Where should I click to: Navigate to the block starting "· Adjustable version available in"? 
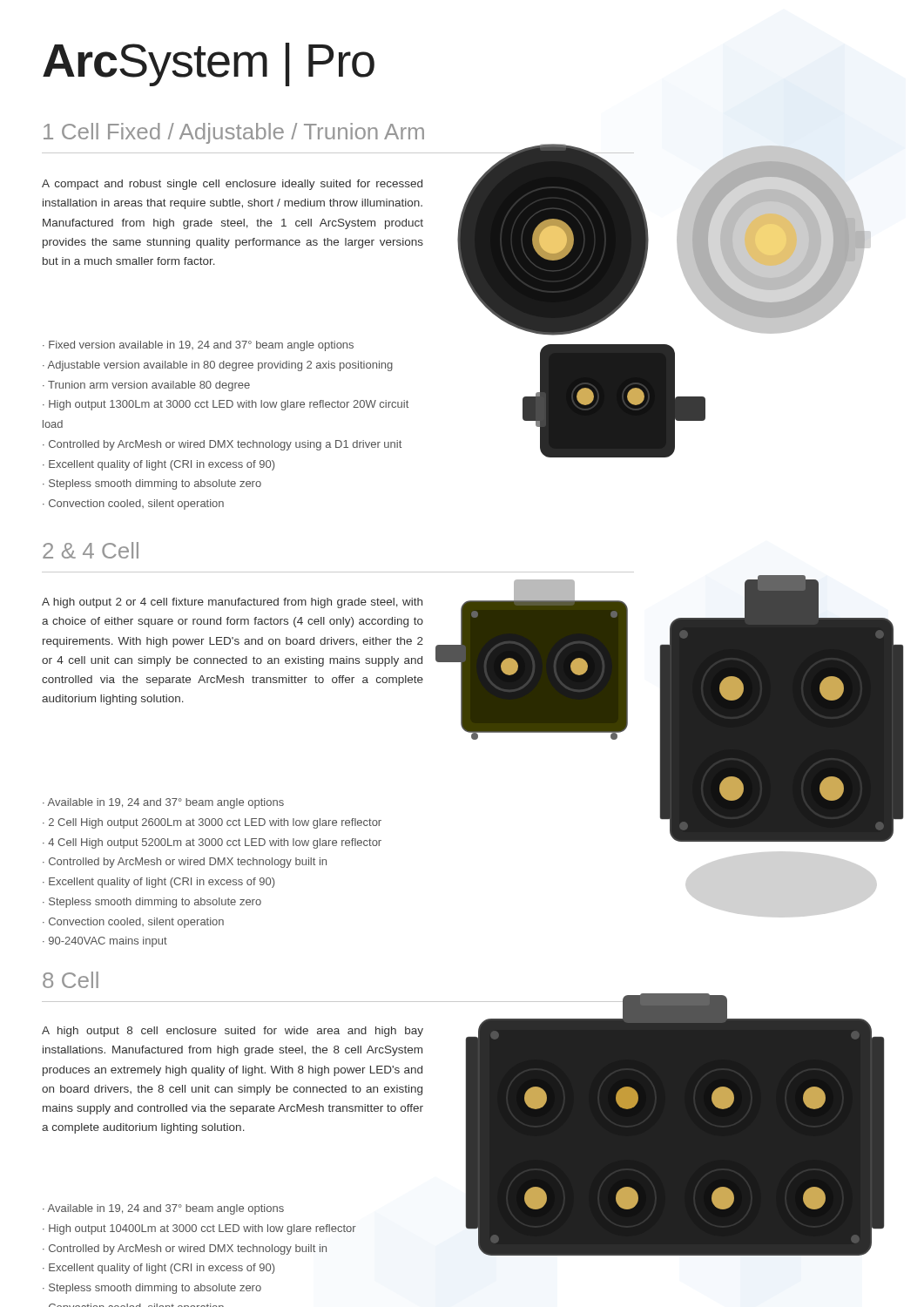[217, 364]
